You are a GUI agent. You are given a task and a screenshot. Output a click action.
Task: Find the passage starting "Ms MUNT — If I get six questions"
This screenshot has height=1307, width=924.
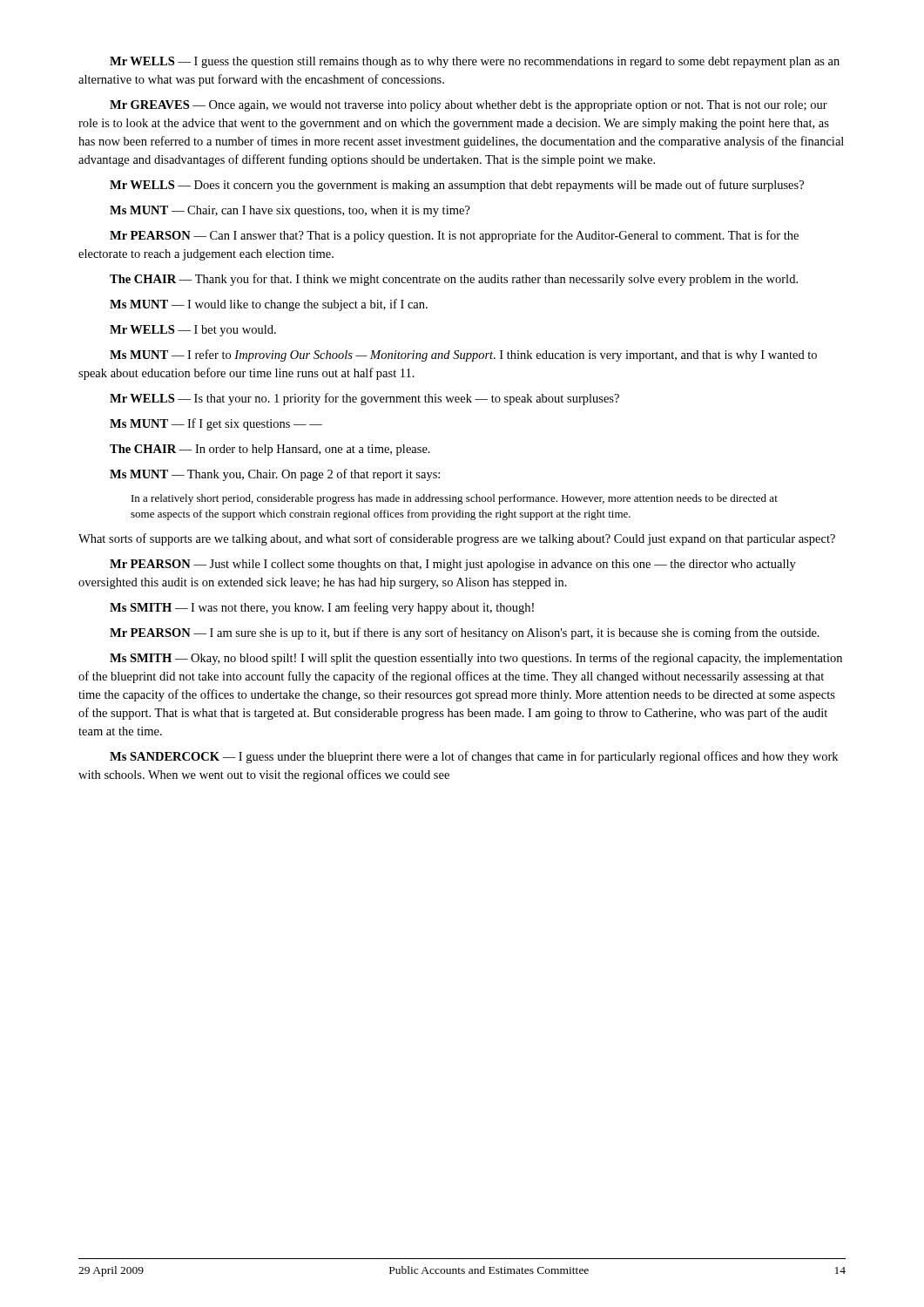[216, 424]
